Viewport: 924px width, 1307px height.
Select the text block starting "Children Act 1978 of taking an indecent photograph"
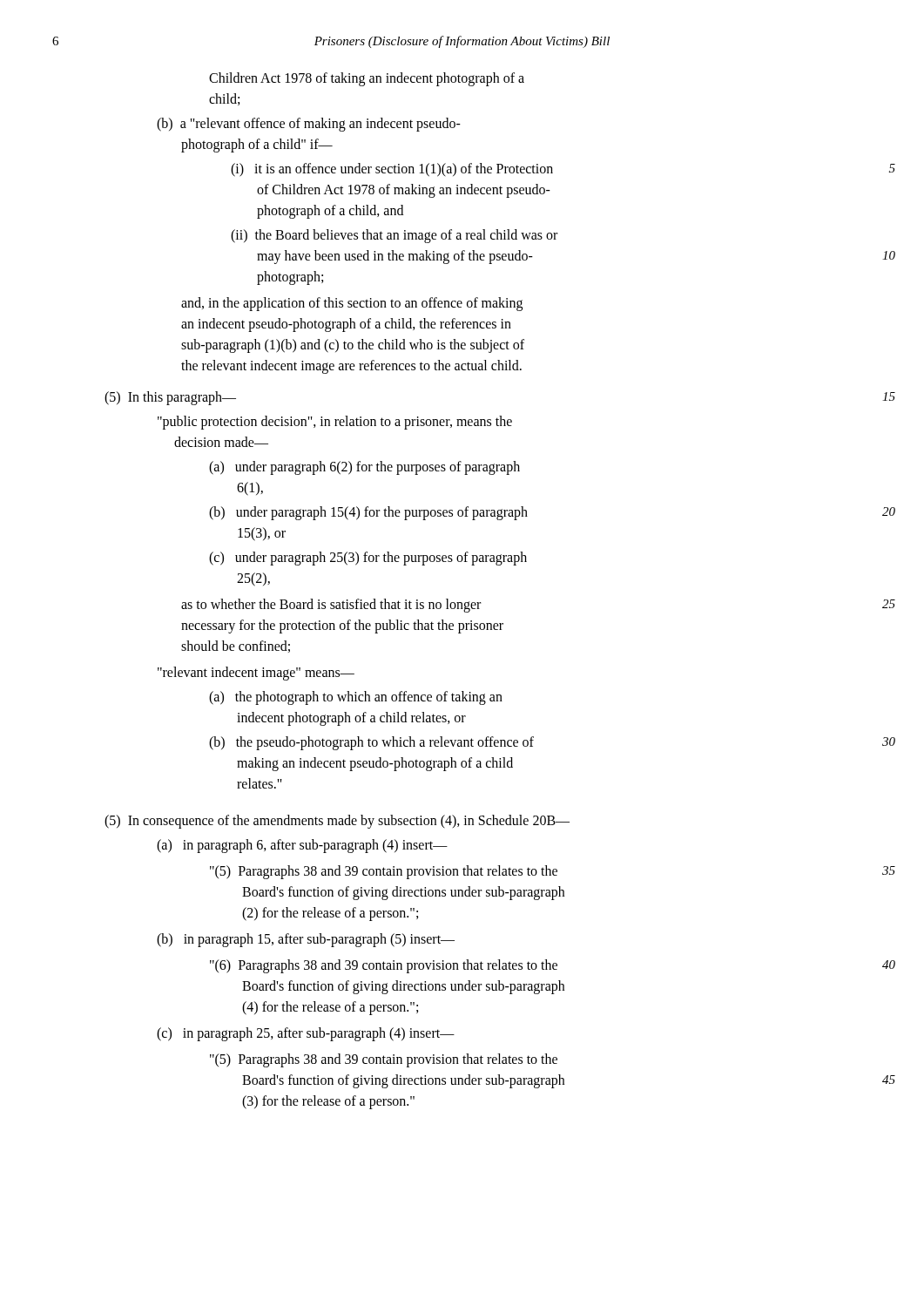(519, 89)
